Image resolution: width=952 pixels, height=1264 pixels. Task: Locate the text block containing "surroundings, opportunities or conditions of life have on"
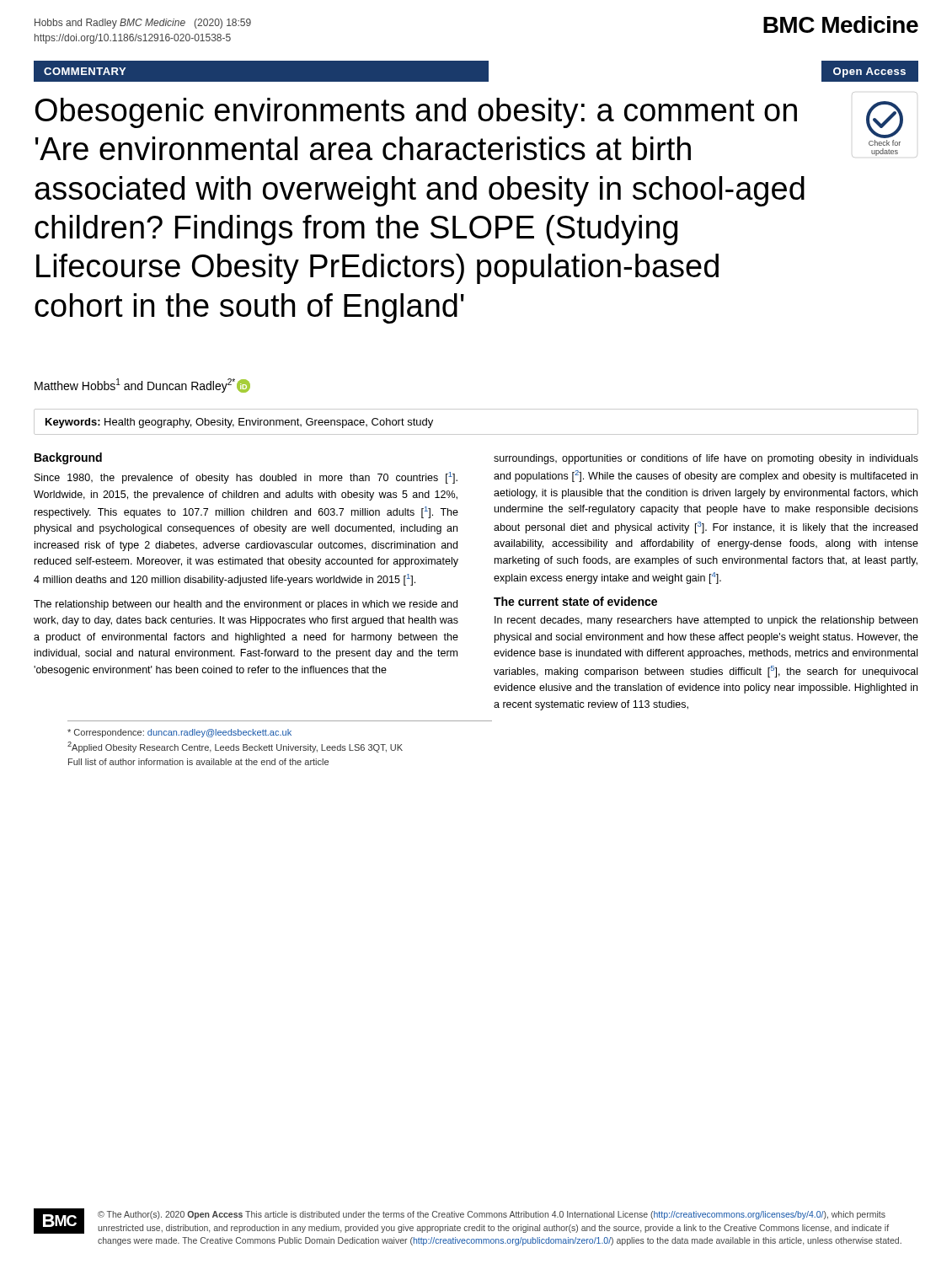706,518
